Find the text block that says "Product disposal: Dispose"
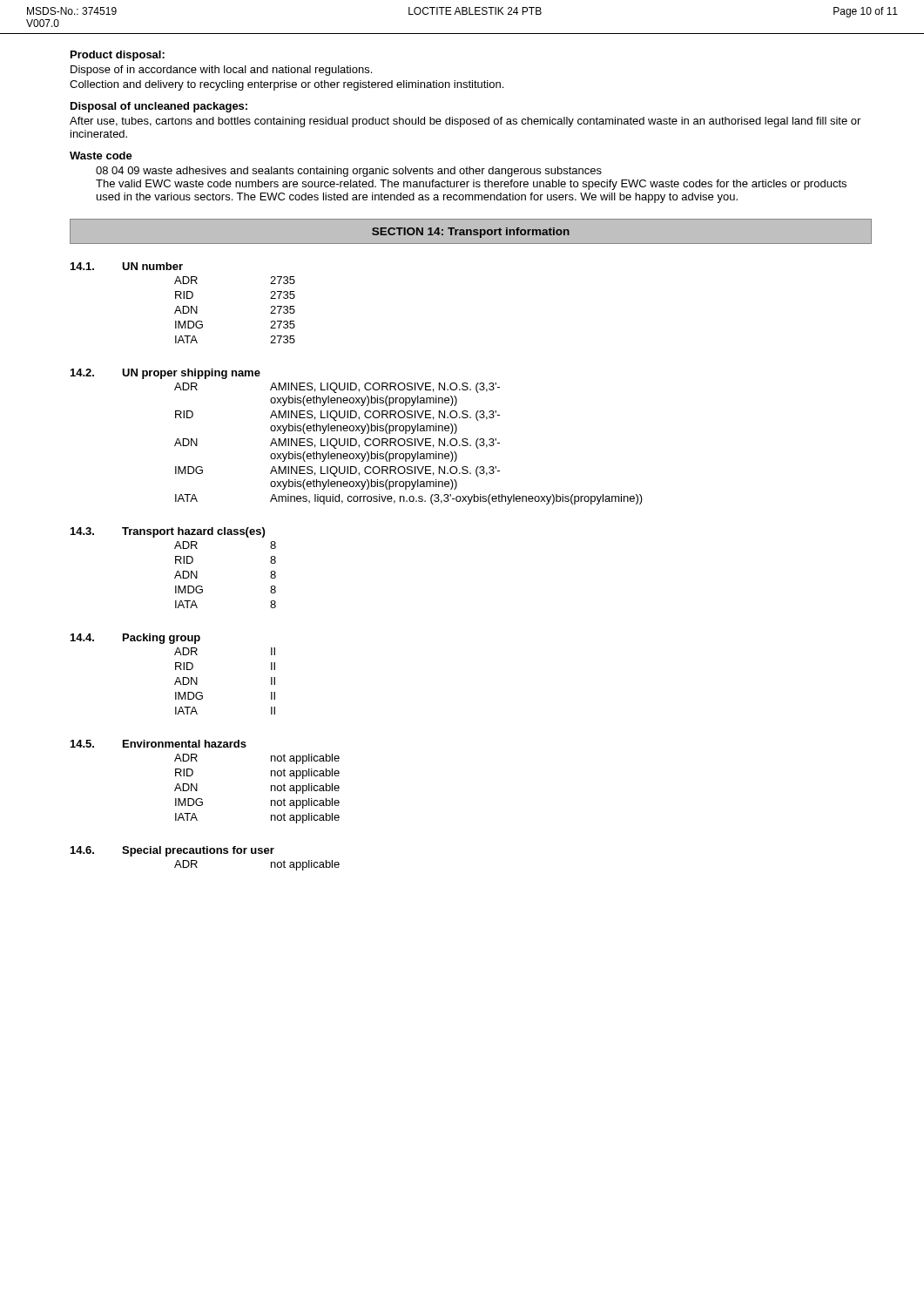Image resolution: width=924 pixels, height=1307 pixels. (x=471, y=69)
